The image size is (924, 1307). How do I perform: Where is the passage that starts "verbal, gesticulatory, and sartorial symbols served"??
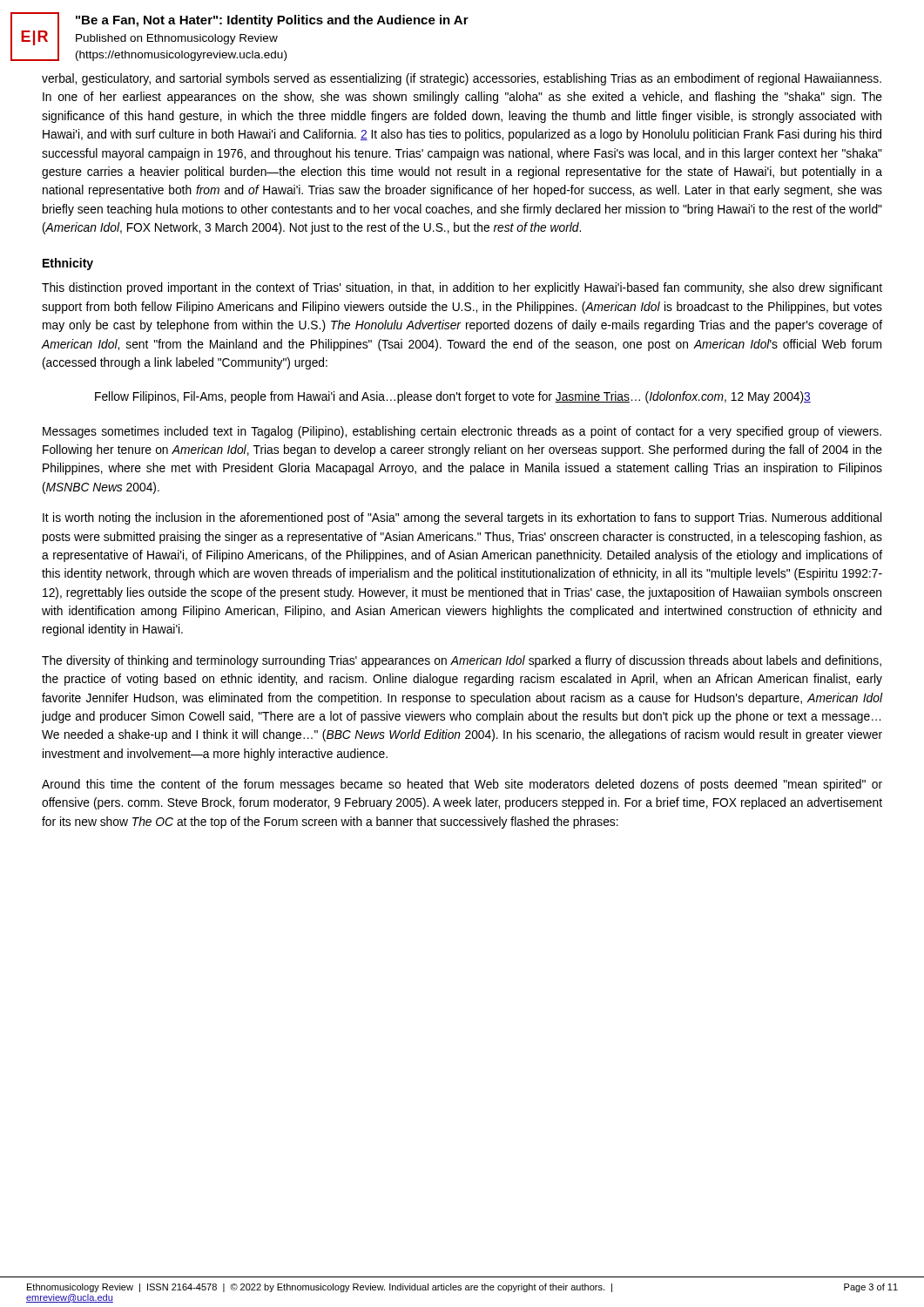(462, 153)
